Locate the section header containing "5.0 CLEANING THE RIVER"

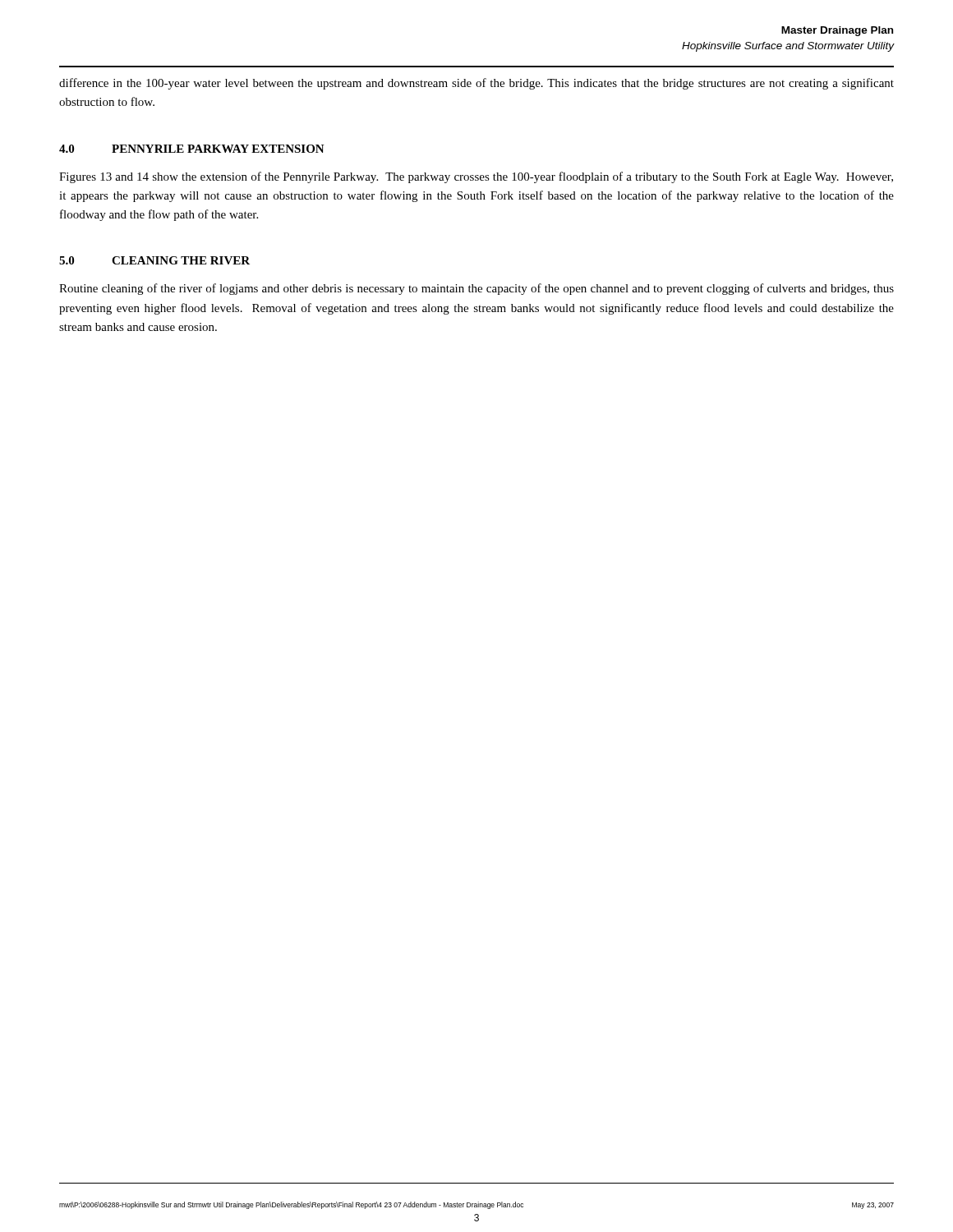pos(154,261)
